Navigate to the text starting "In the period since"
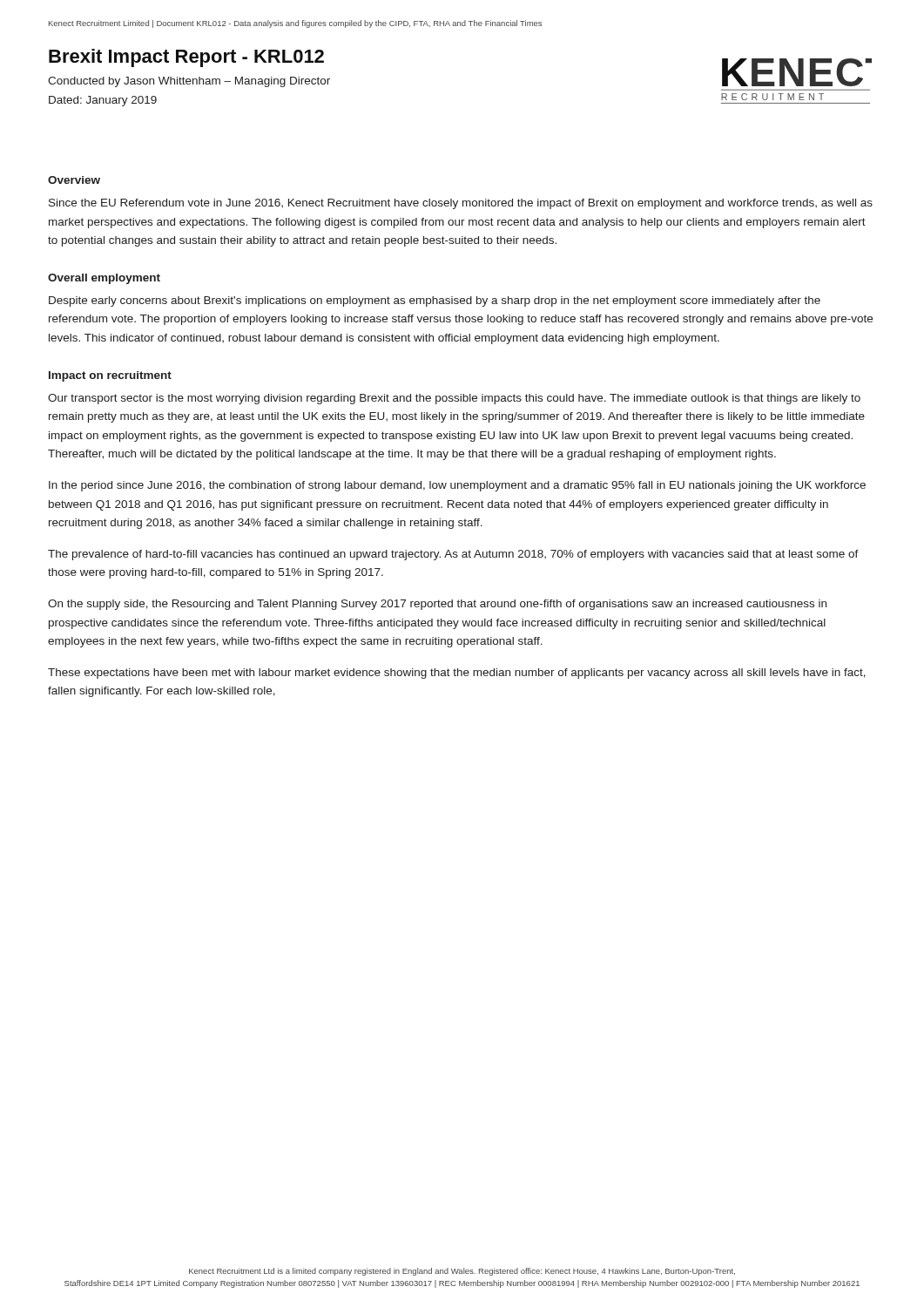The width and height of the screenshot is (924, 1307). click(462, 504)
